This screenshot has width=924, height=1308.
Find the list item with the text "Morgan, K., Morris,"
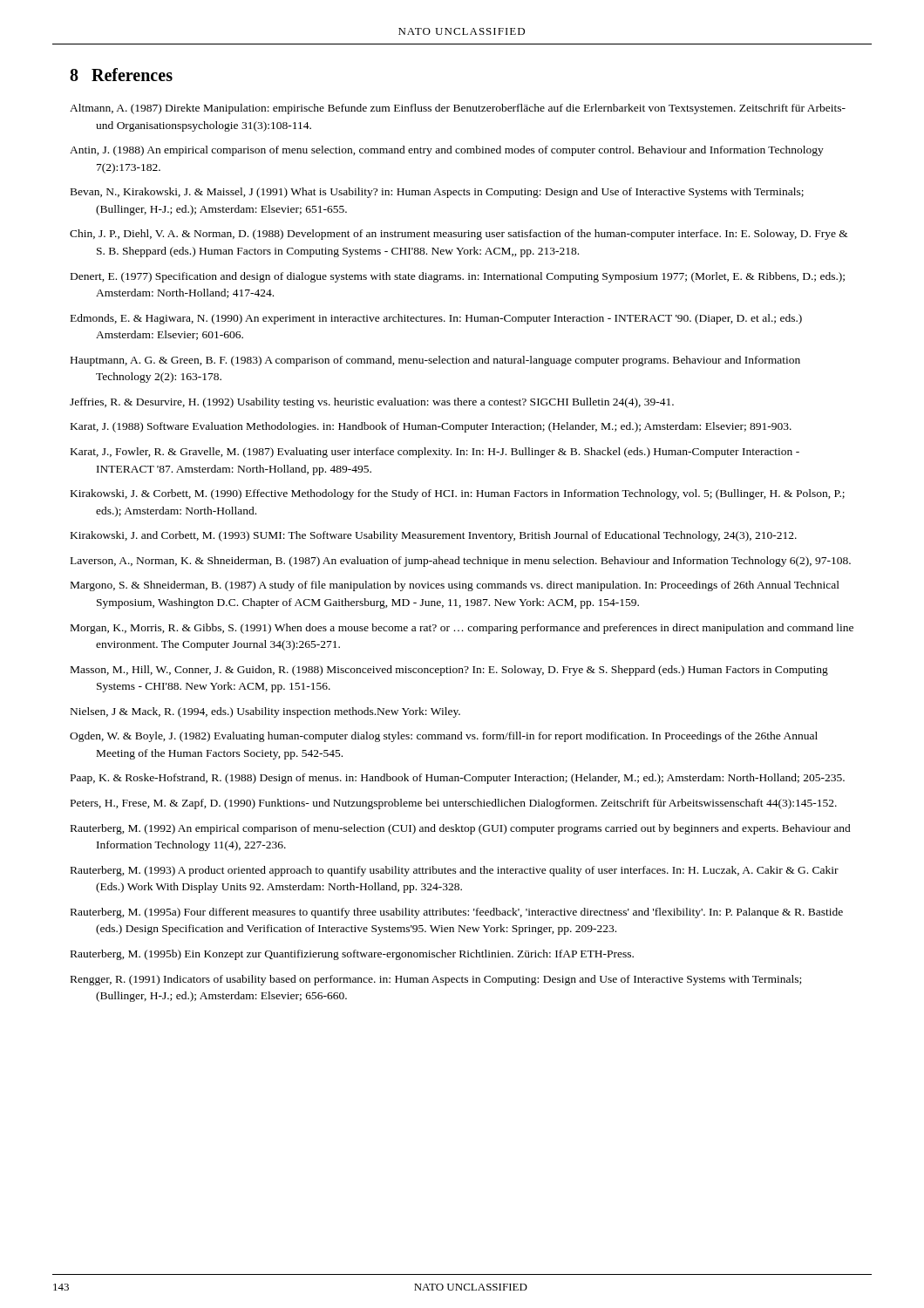tap(462, 635)
